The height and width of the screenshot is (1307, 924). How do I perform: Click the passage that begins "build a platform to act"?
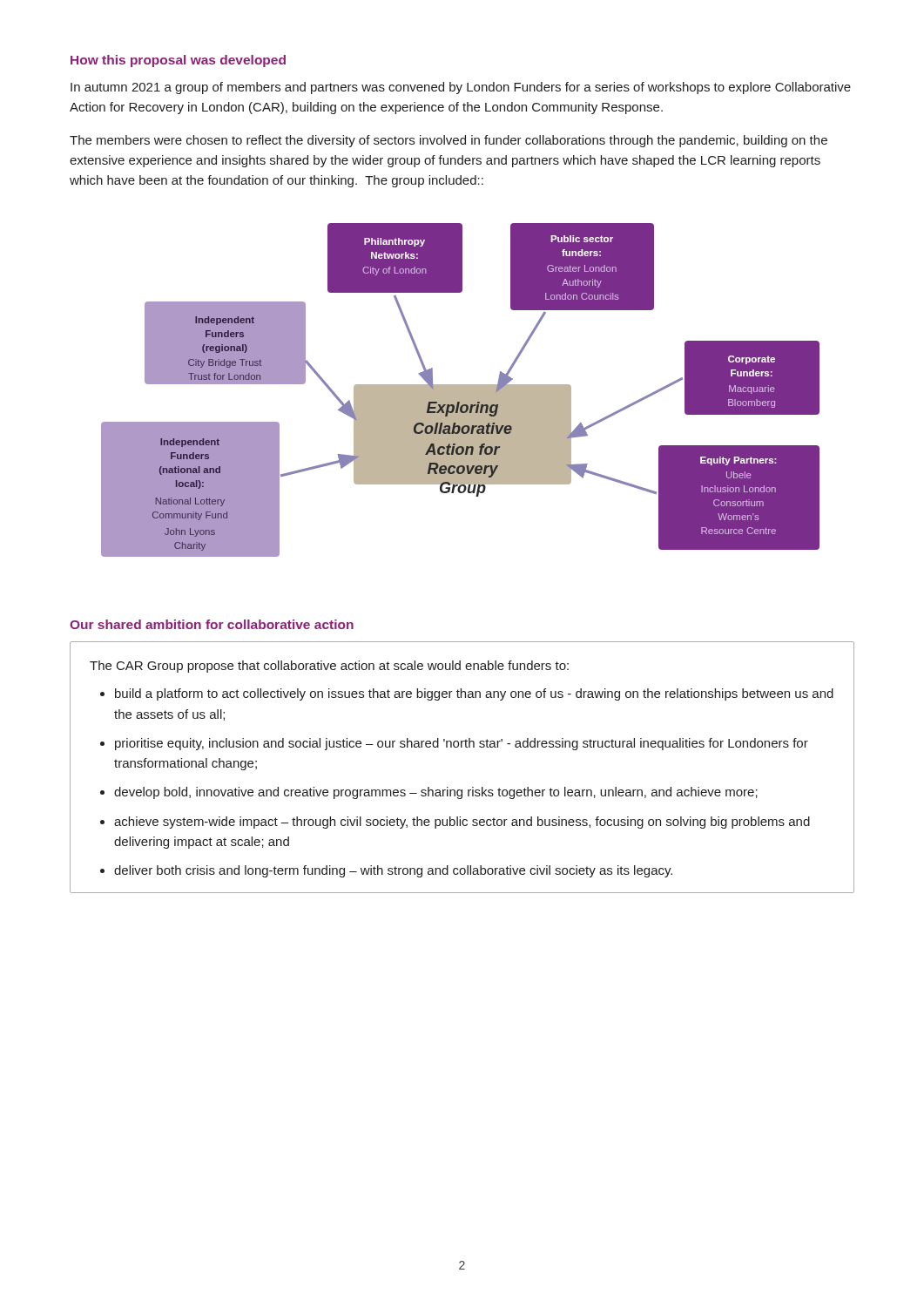pyautogui.click(x=474, y=703)
